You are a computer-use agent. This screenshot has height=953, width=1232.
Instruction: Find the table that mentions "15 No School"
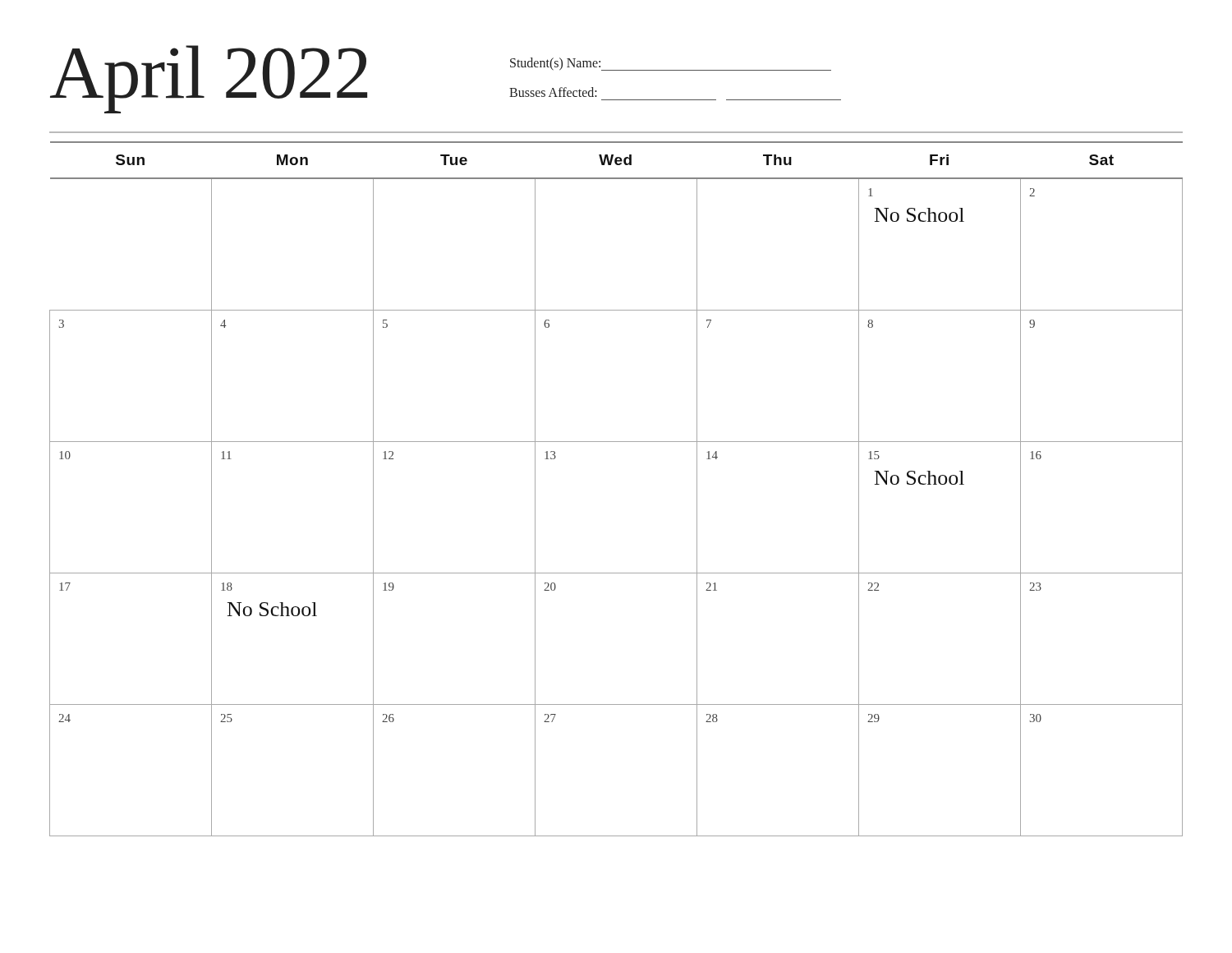pos(616,489)
